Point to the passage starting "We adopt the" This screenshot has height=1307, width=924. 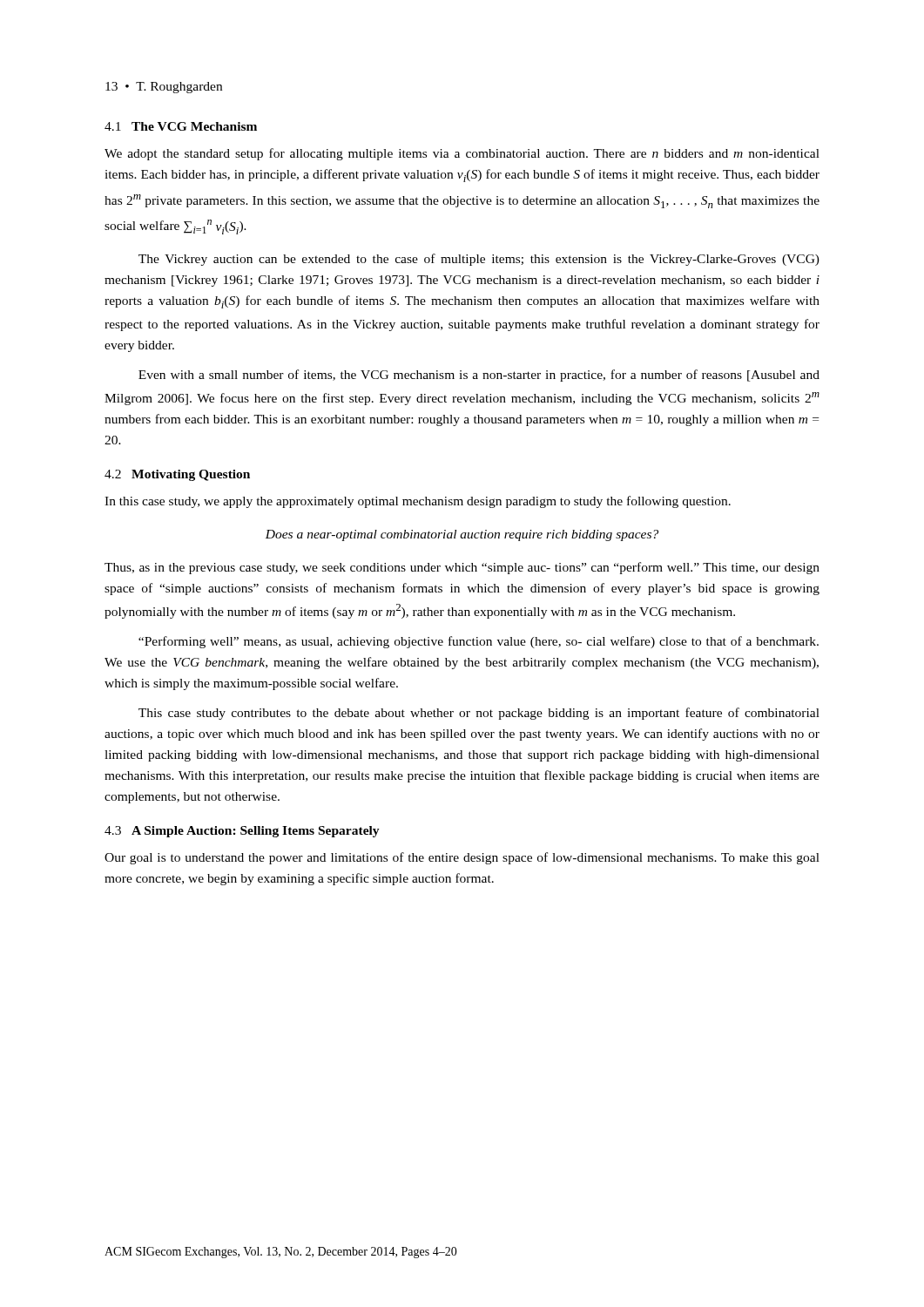point(462,191)
